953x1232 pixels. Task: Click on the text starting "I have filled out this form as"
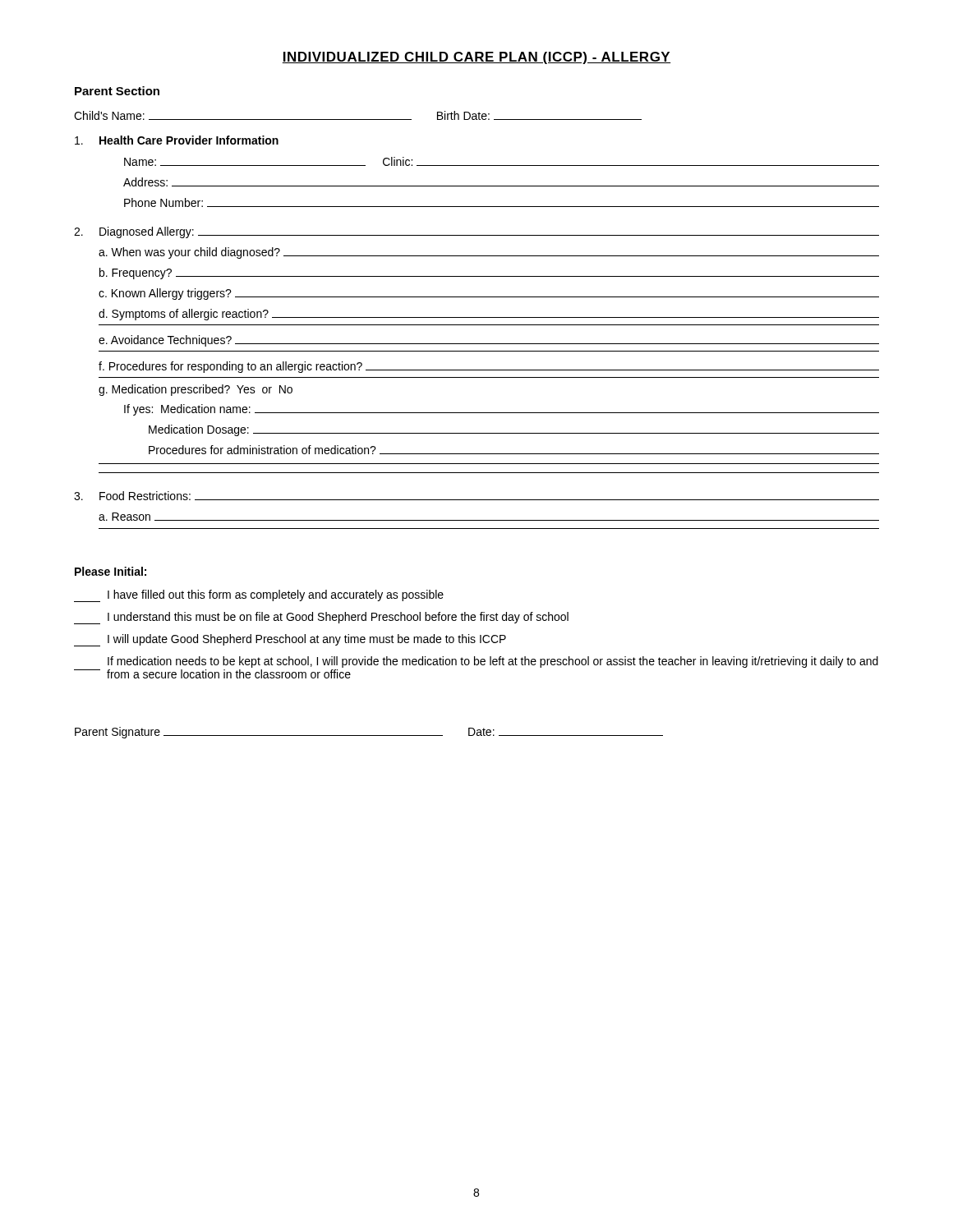point(259,595)
